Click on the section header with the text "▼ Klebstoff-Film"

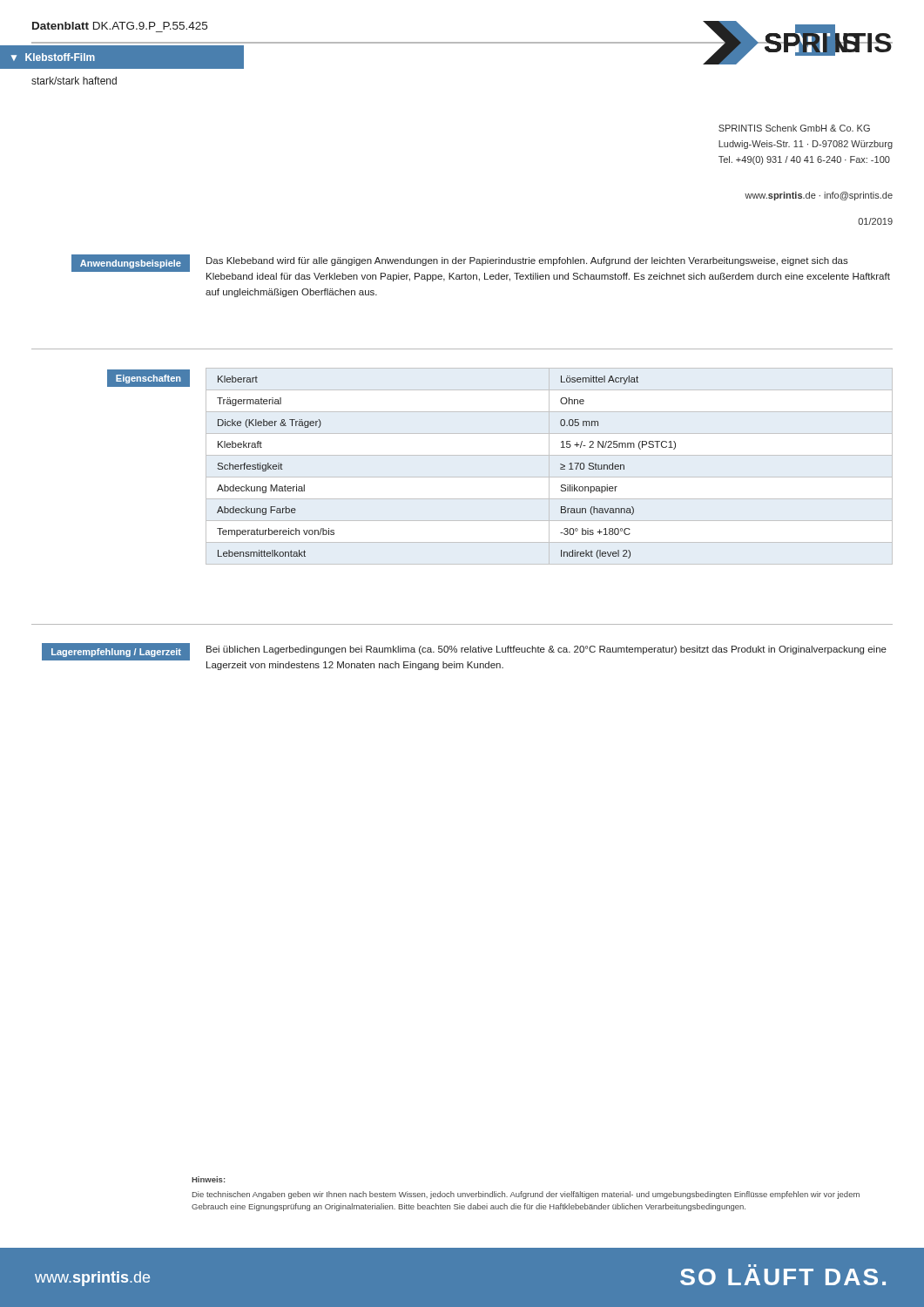[52, 57]
